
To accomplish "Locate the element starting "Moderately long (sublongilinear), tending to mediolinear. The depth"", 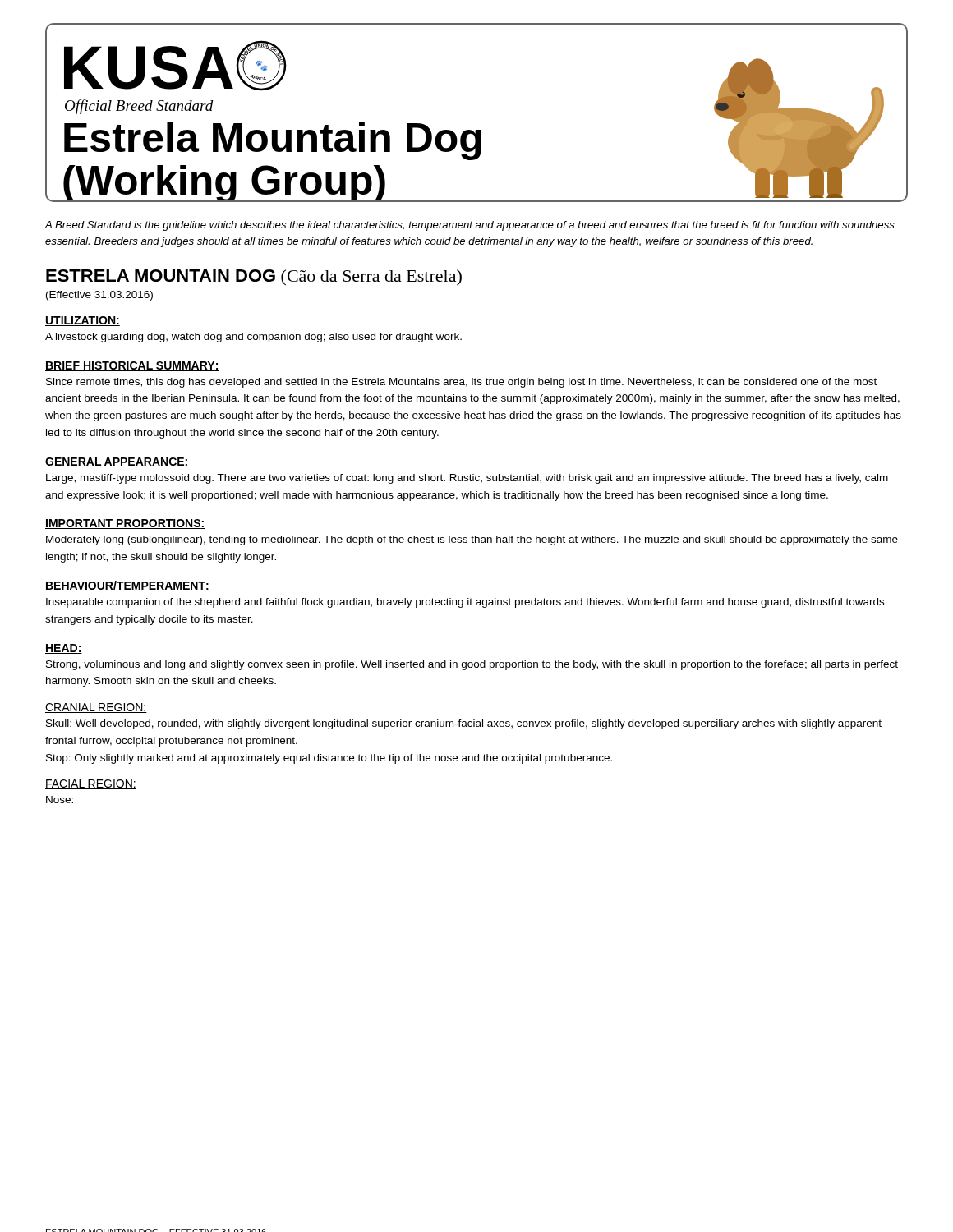I will [x=472, y=548].
